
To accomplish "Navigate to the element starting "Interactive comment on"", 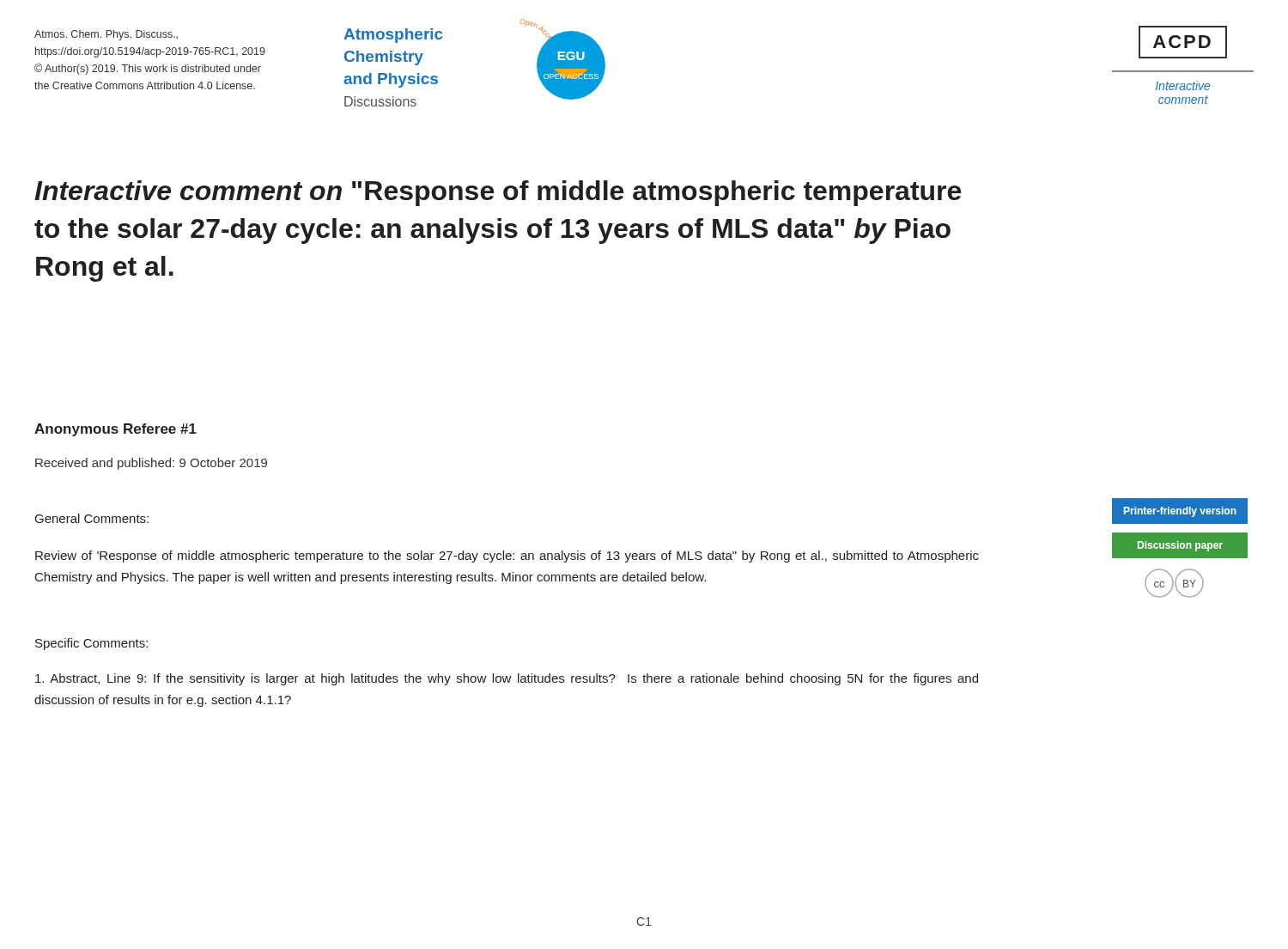I will click(498, 229).
